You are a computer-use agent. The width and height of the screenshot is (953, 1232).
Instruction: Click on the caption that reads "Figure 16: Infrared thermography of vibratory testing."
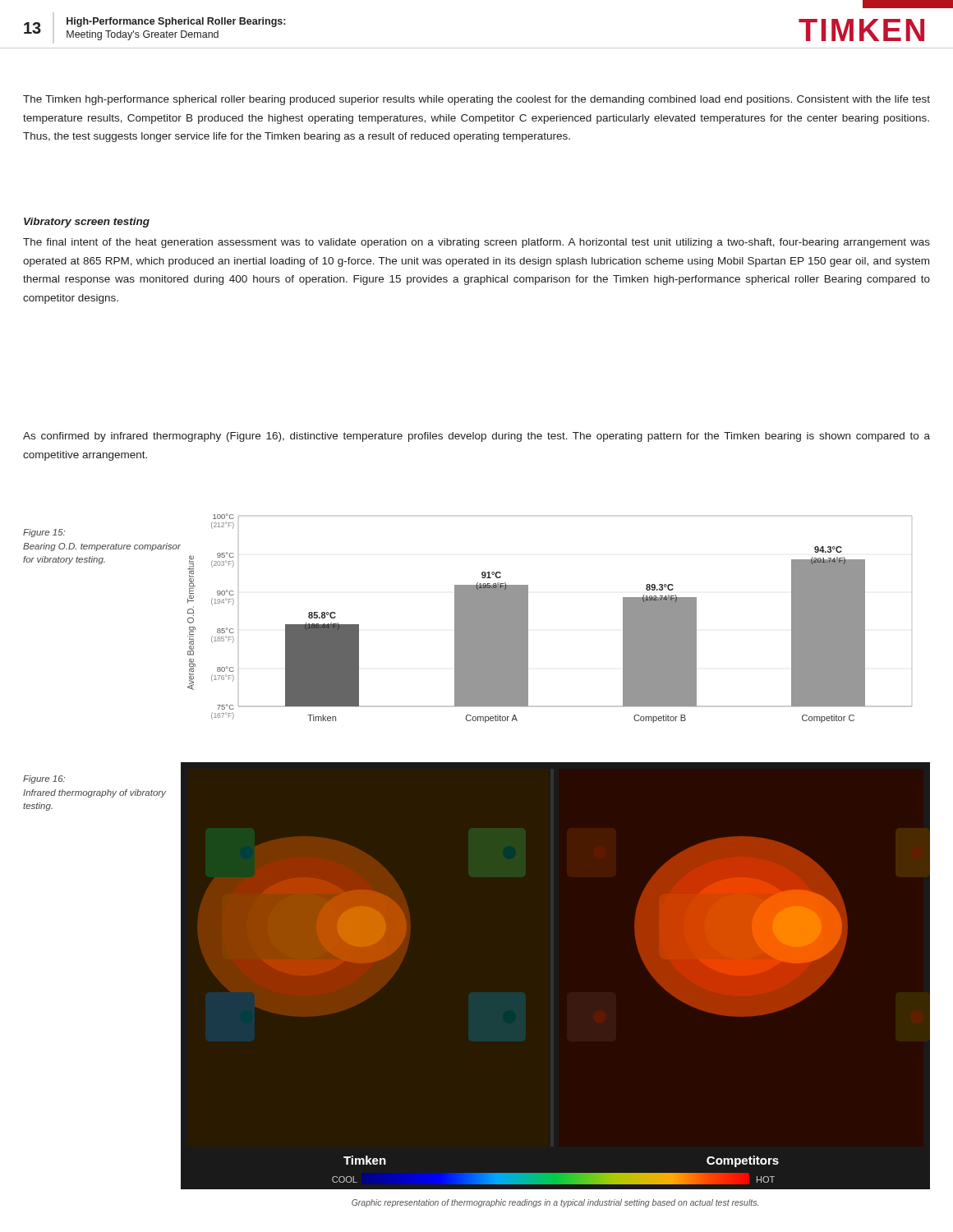point(94,792)
